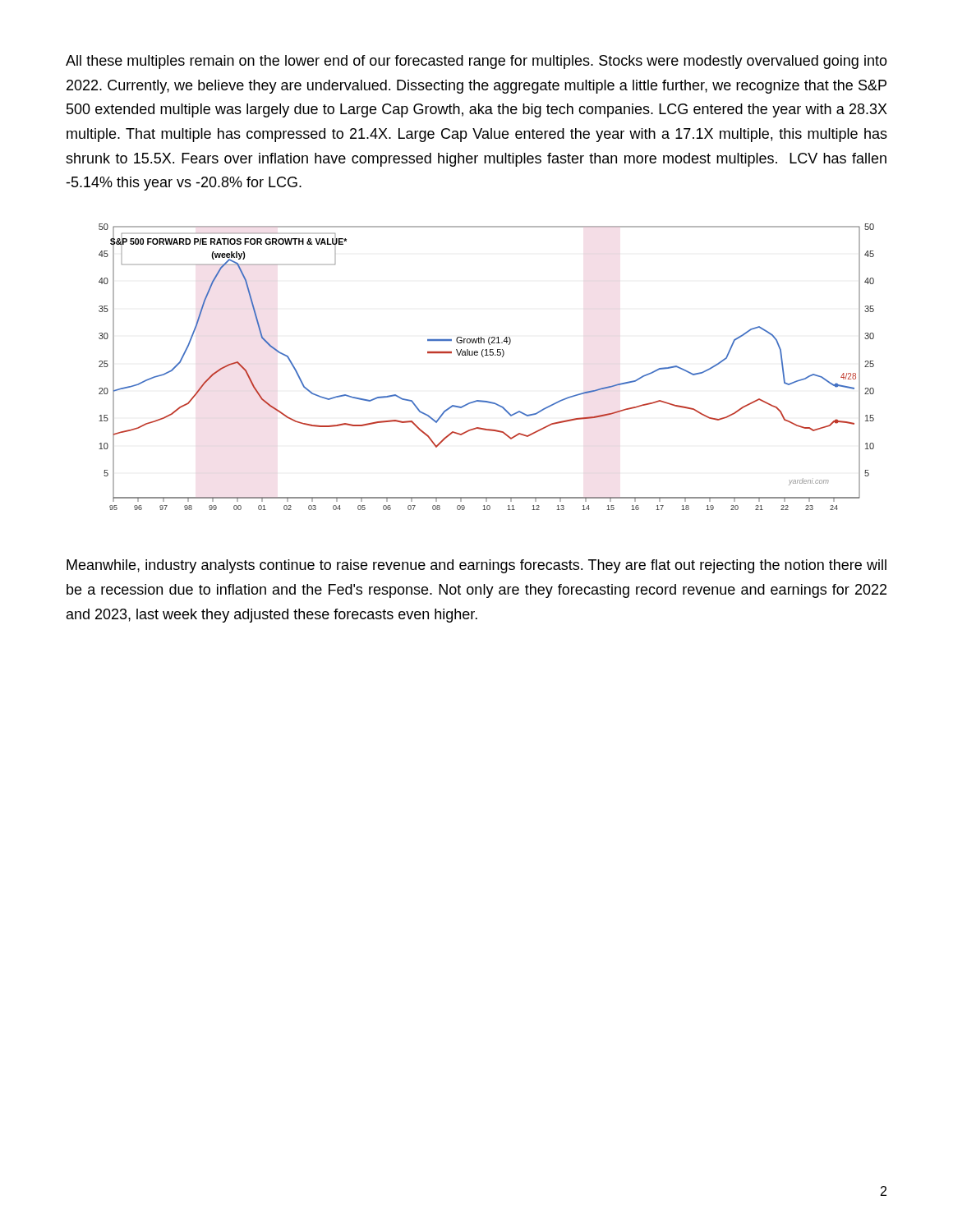
Task: Point to the block beginning "All these multiples remain on the"
Action: [476, 122]
